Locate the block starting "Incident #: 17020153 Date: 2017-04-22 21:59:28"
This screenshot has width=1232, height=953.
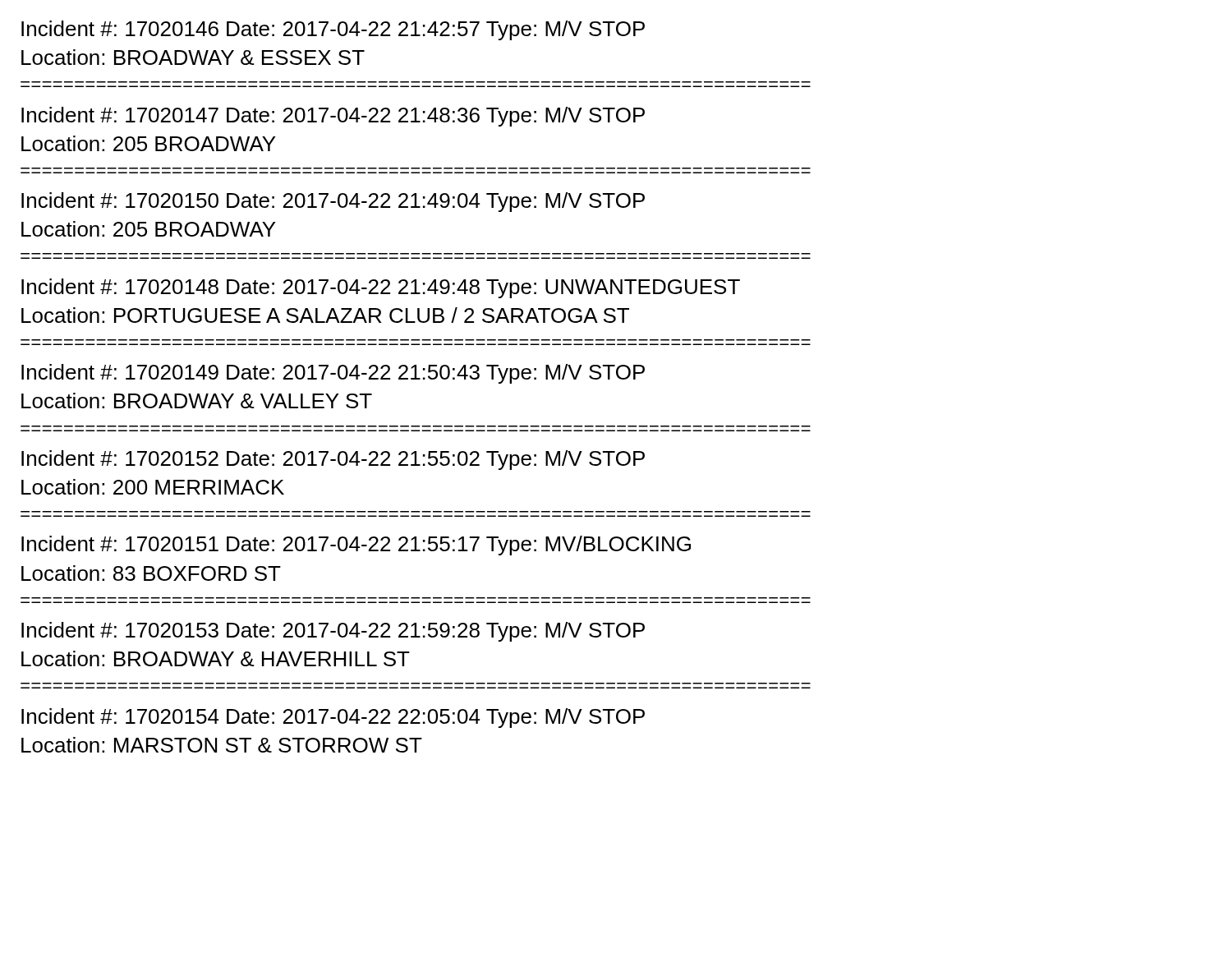(x=616, y=645)
